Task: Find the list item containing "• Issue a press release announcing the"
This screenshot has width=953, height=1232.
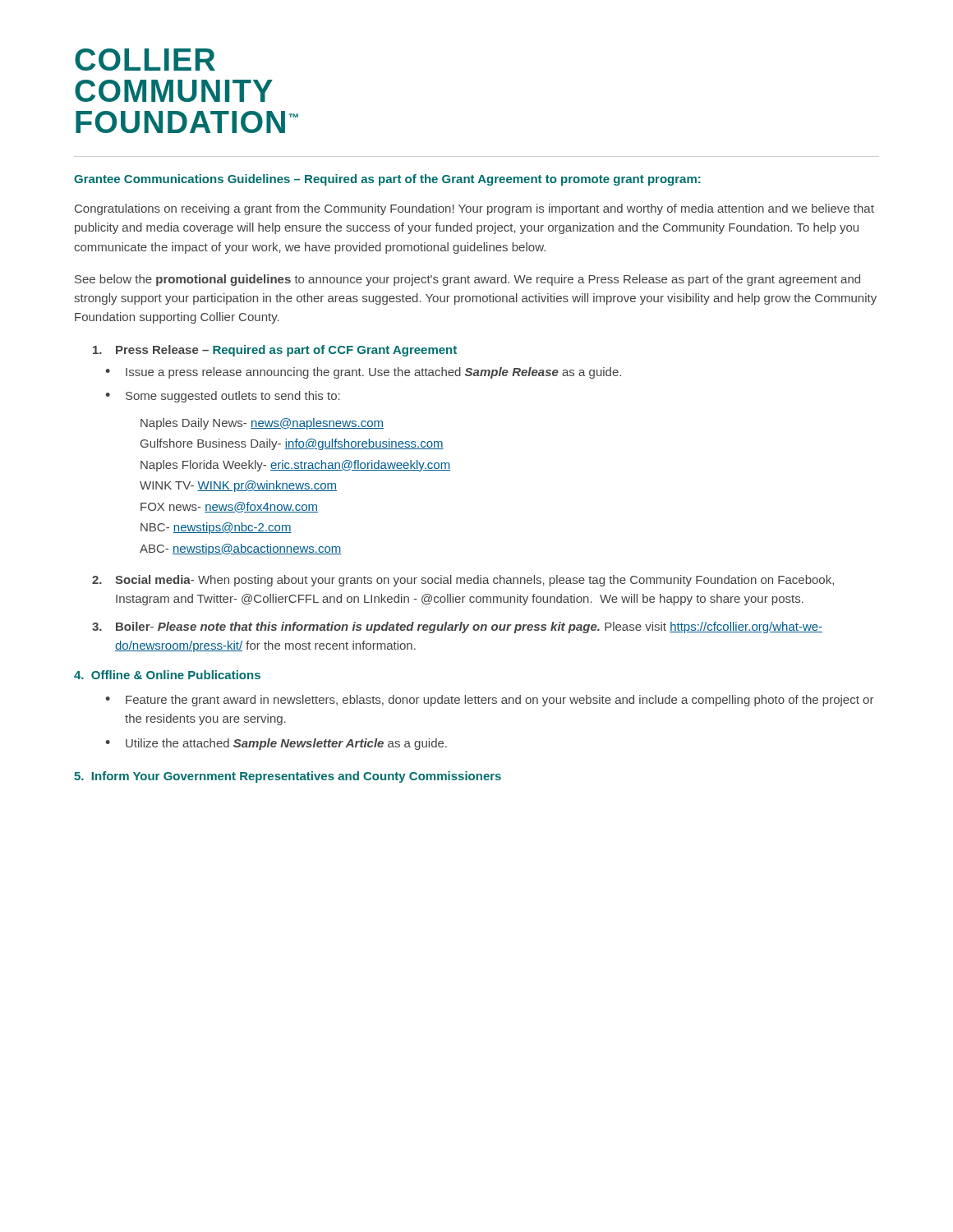Action: [x=364, y=372]
